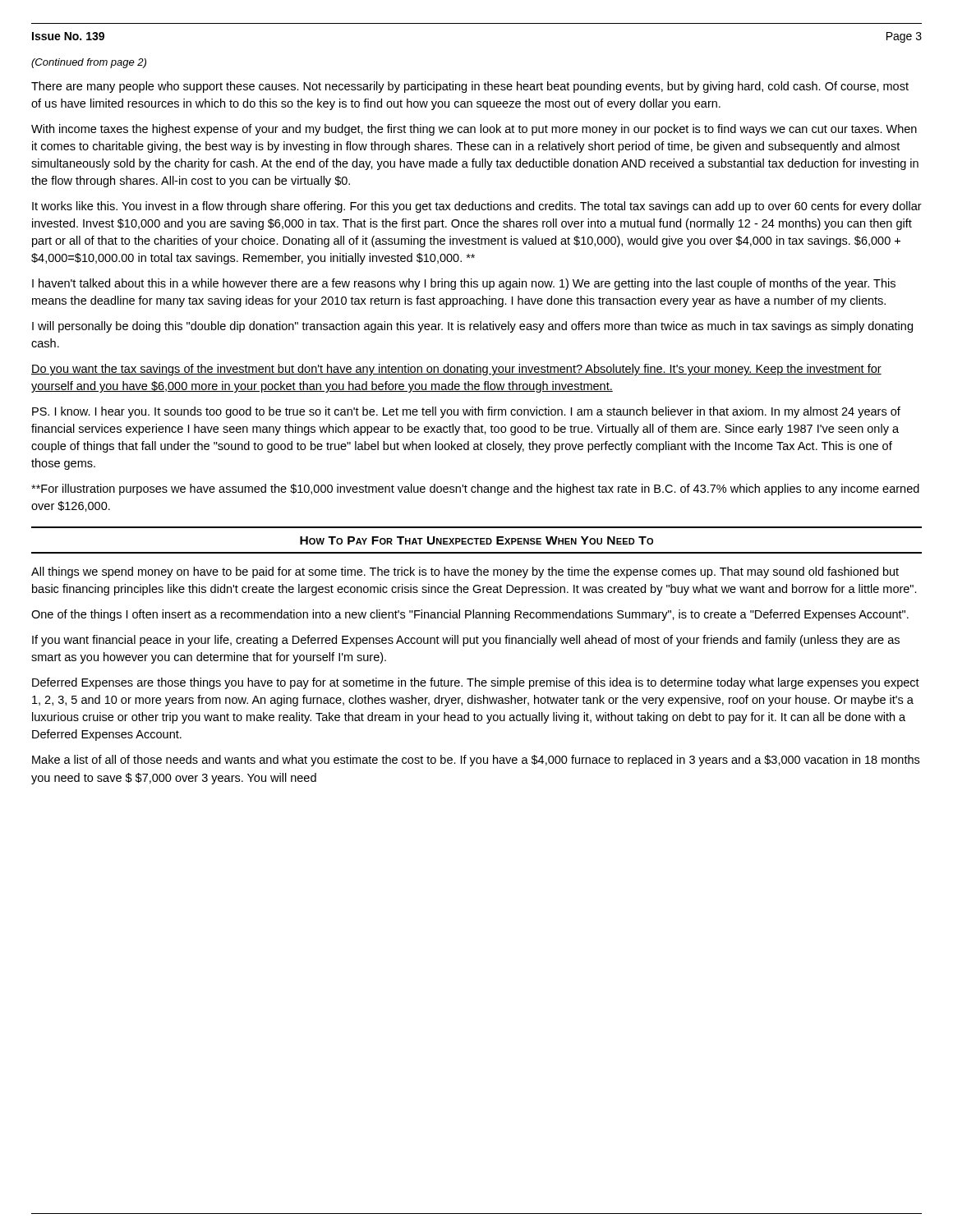
Task: Find the block on this page that starts "If you want financial"
Action: 476,649
